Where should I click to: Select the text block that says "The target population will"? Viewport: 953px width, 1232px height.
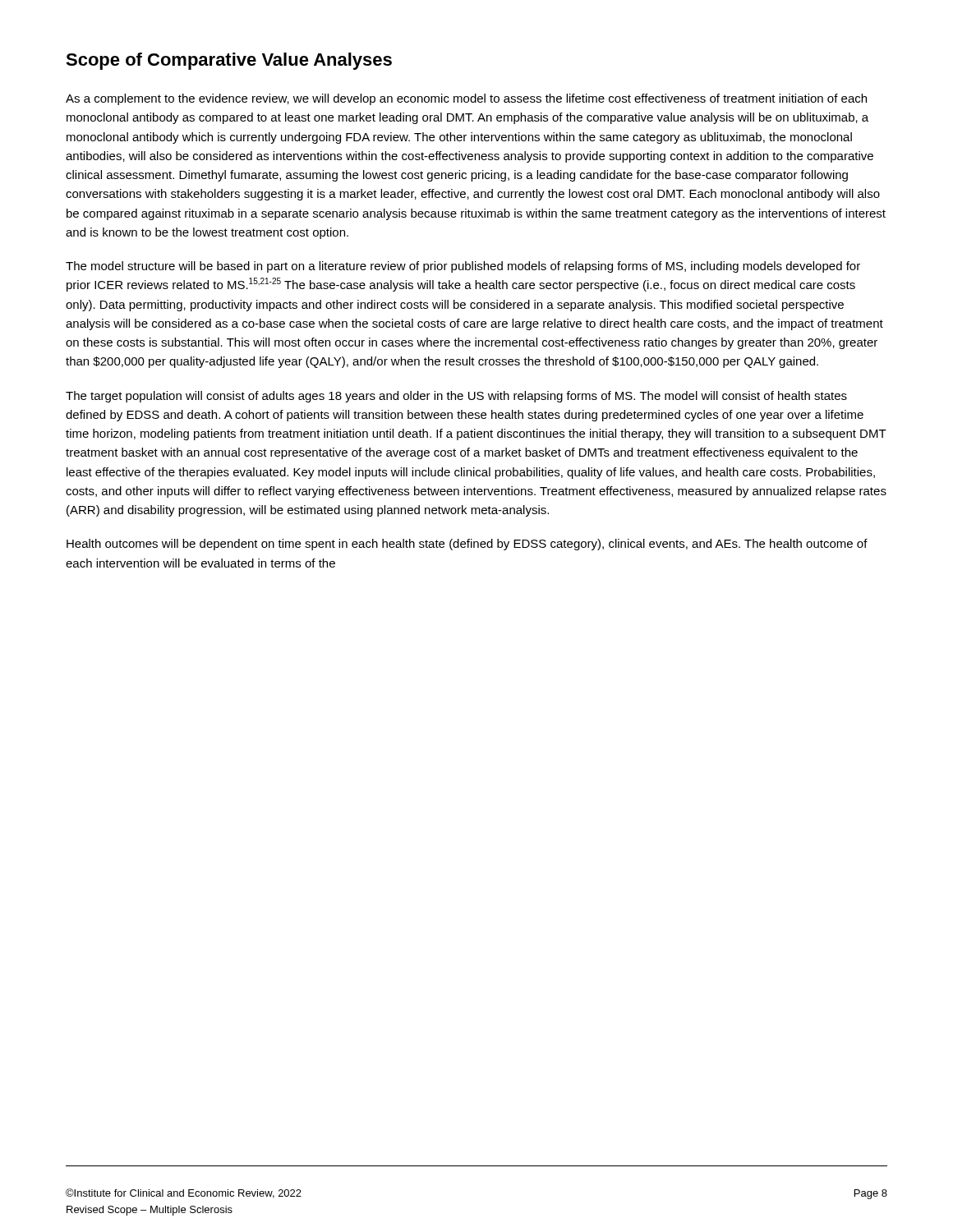476,452
